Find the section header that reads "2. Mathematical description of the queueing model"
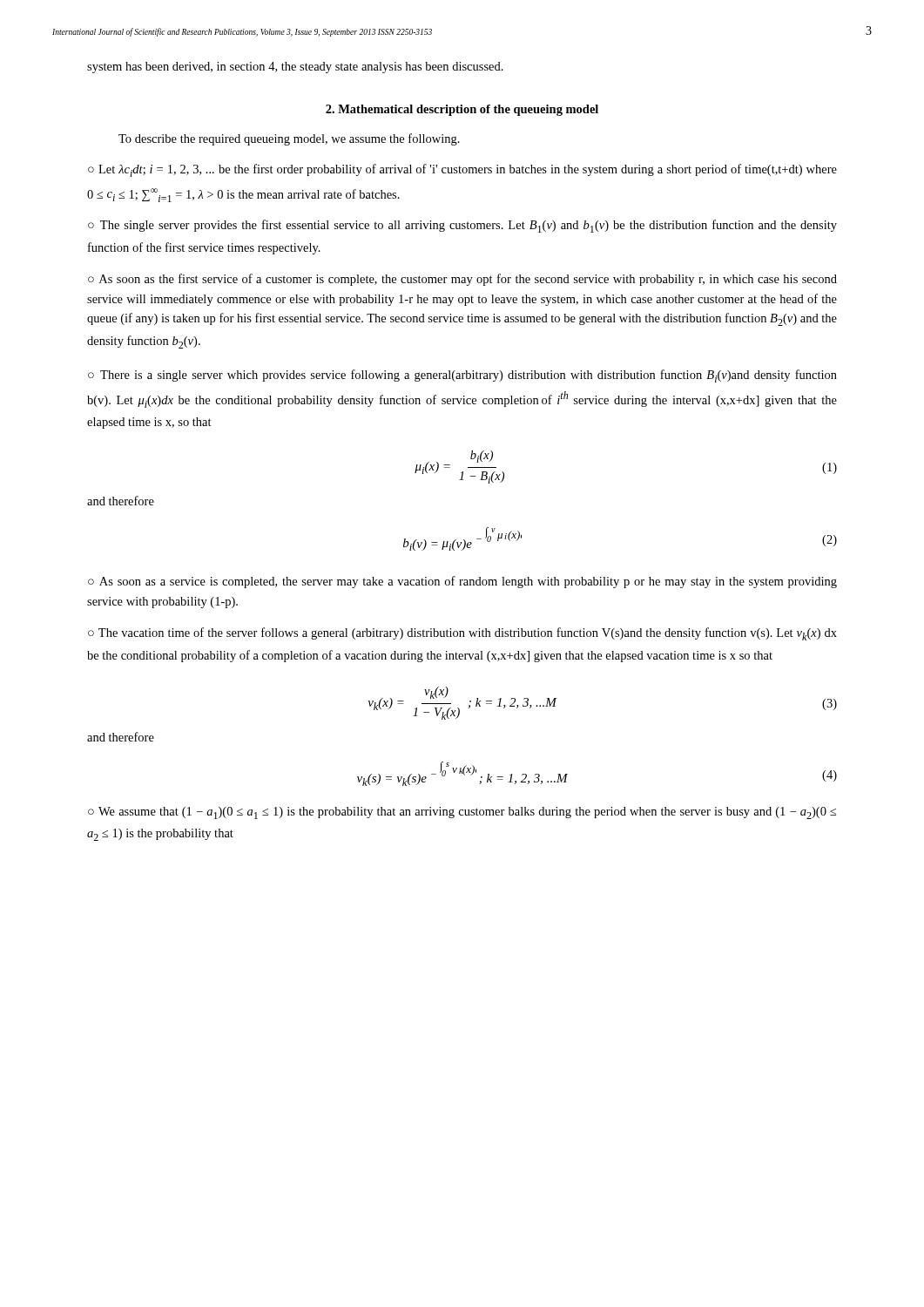The width and height of the screenshot is (924, 1307). tap(462, 109)
